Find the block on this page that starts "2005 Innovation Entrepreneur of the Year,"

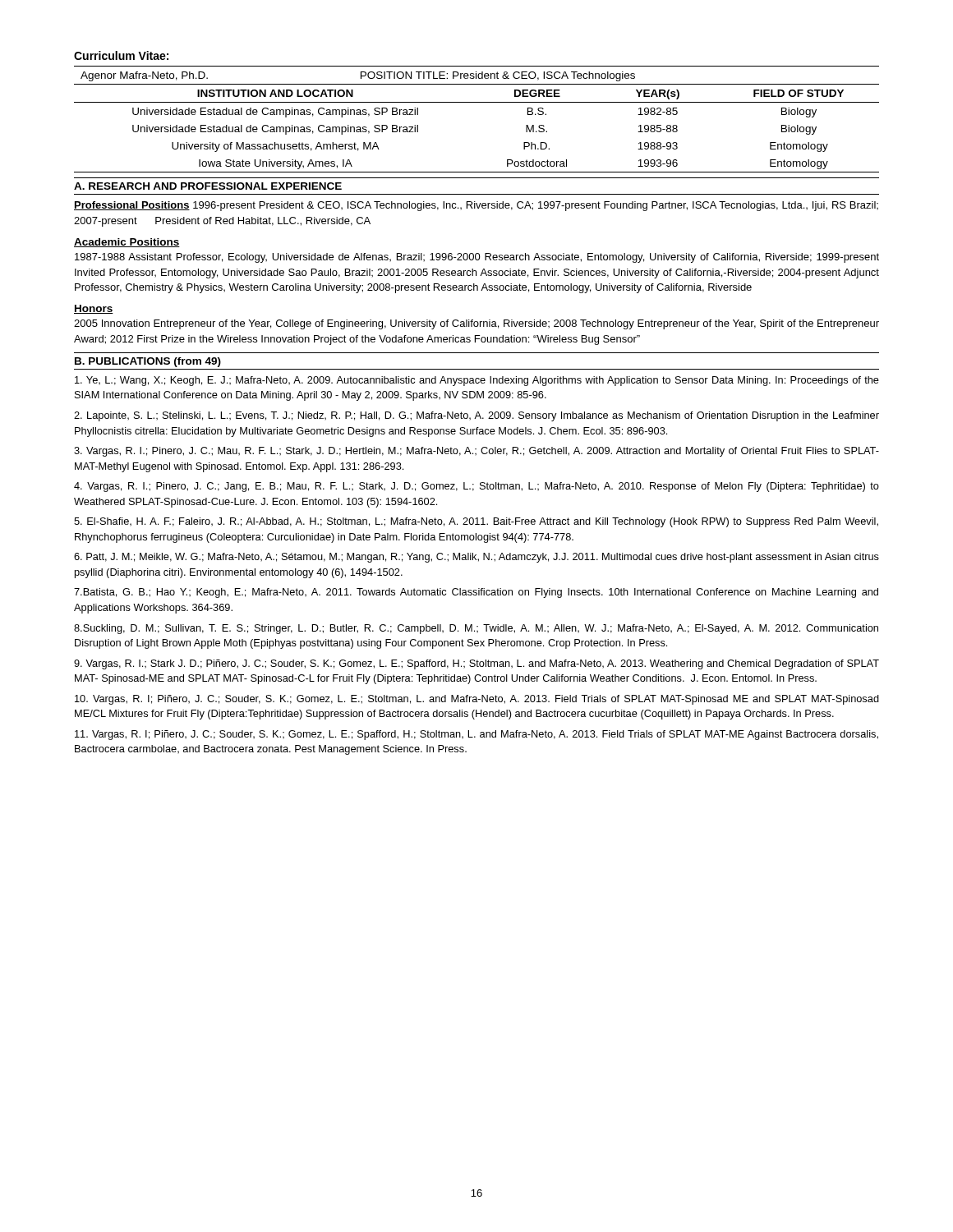click(476, 331)
